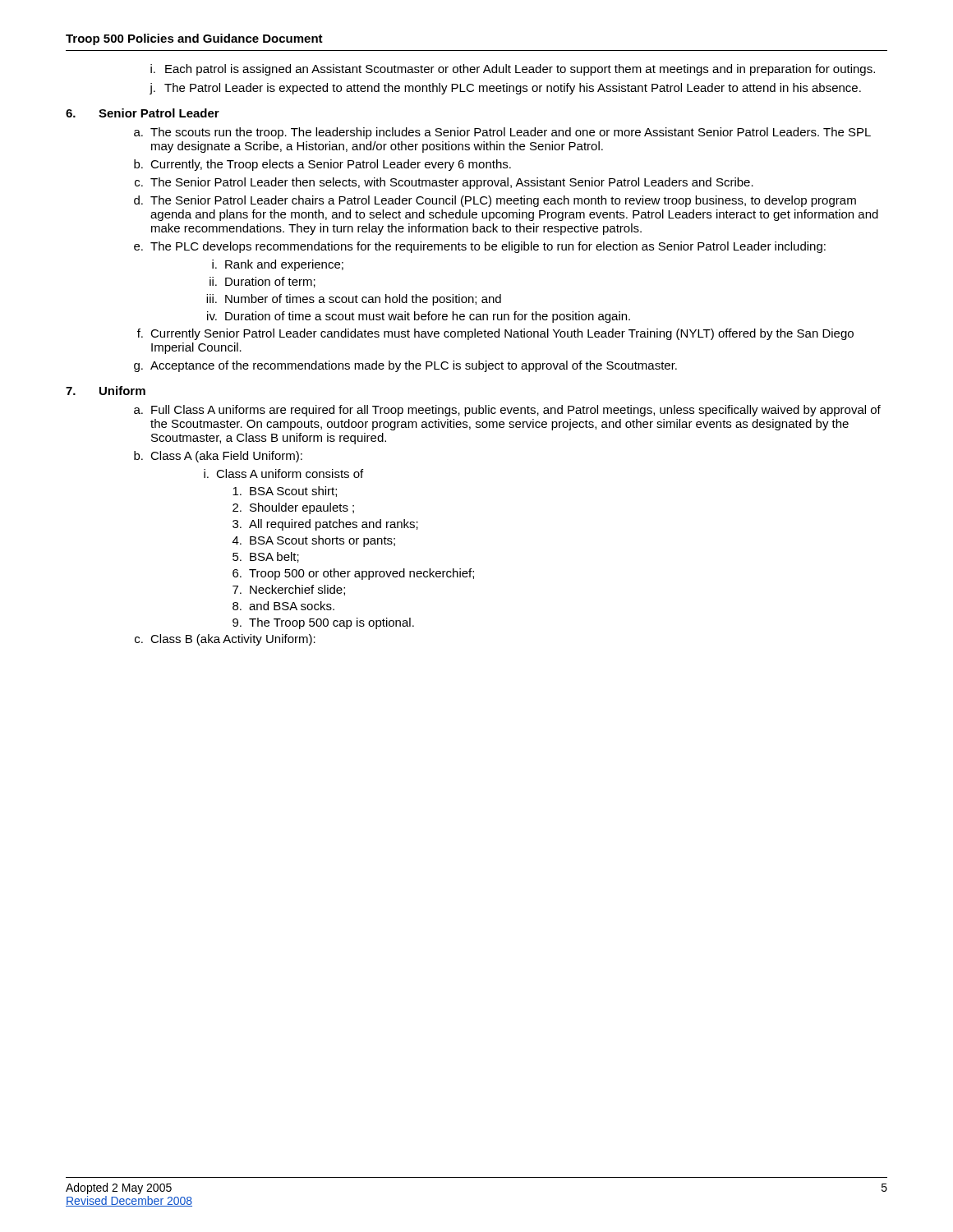Point to the block beginning "c. Class B"
This screenshot has width=953, height=1232.
pyautogui.click(x=207, y=639)
